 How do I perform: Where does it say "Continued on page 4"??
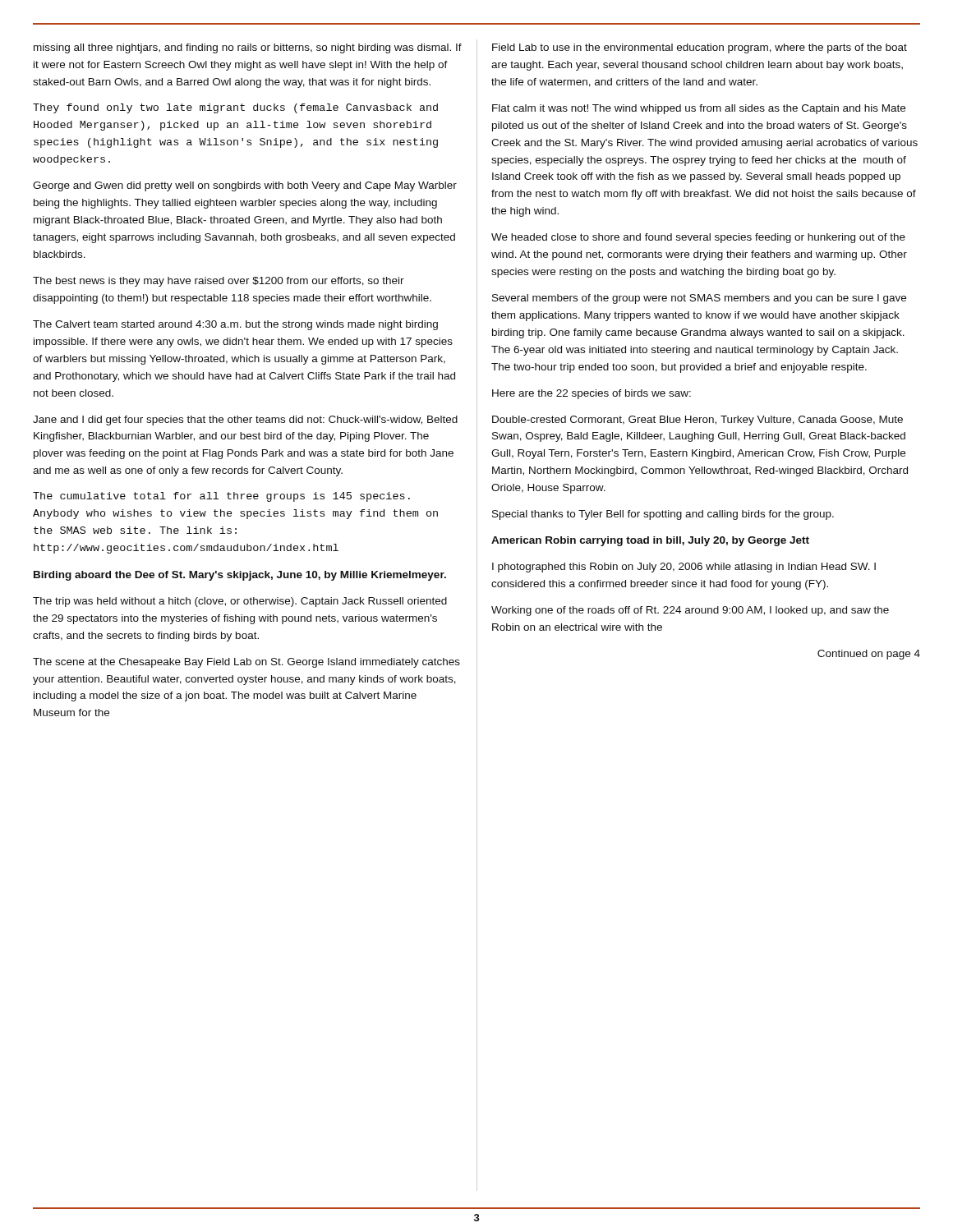(x=869, y=655)
